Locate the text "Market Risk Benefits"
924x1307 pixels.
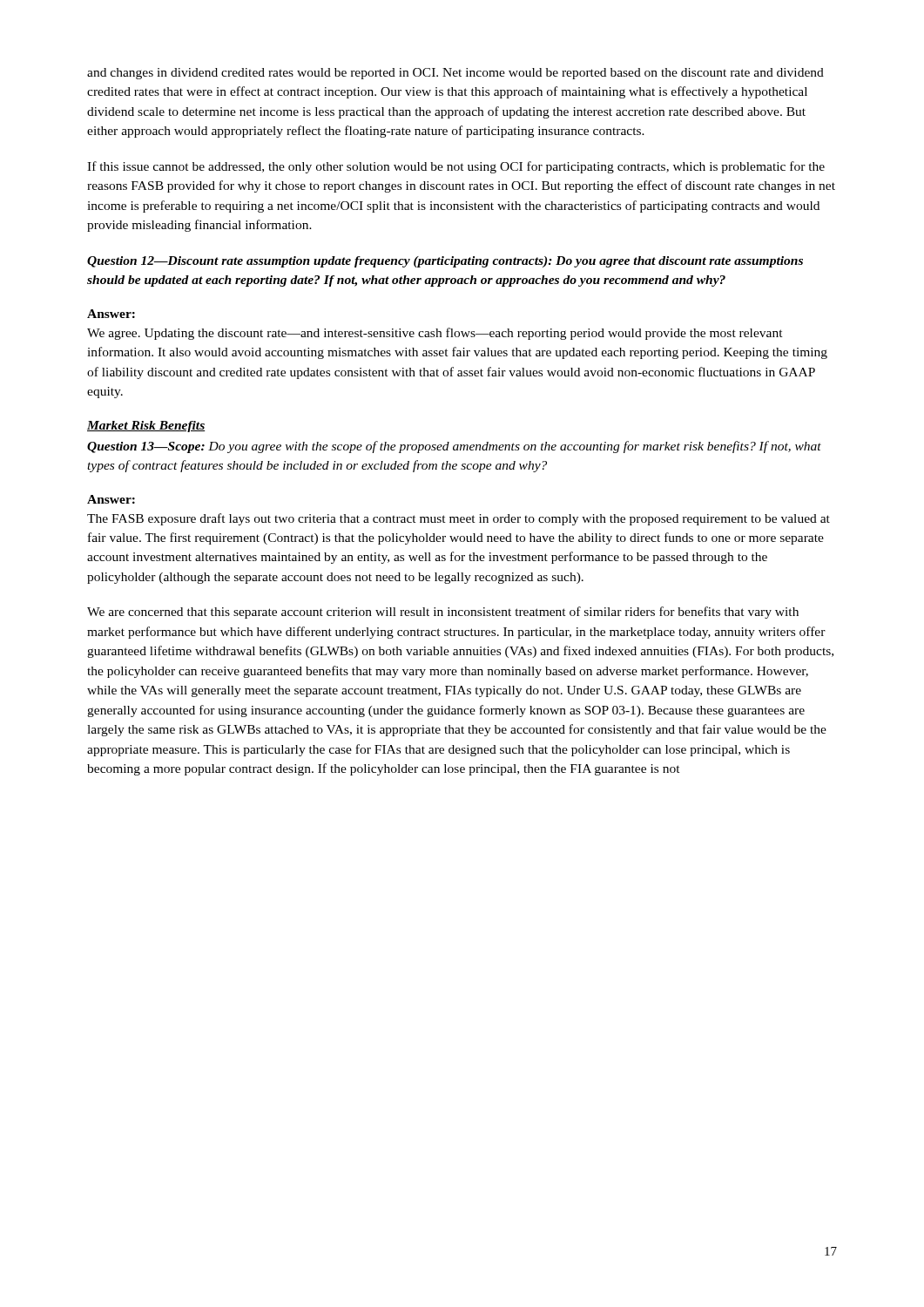[146, 424]
